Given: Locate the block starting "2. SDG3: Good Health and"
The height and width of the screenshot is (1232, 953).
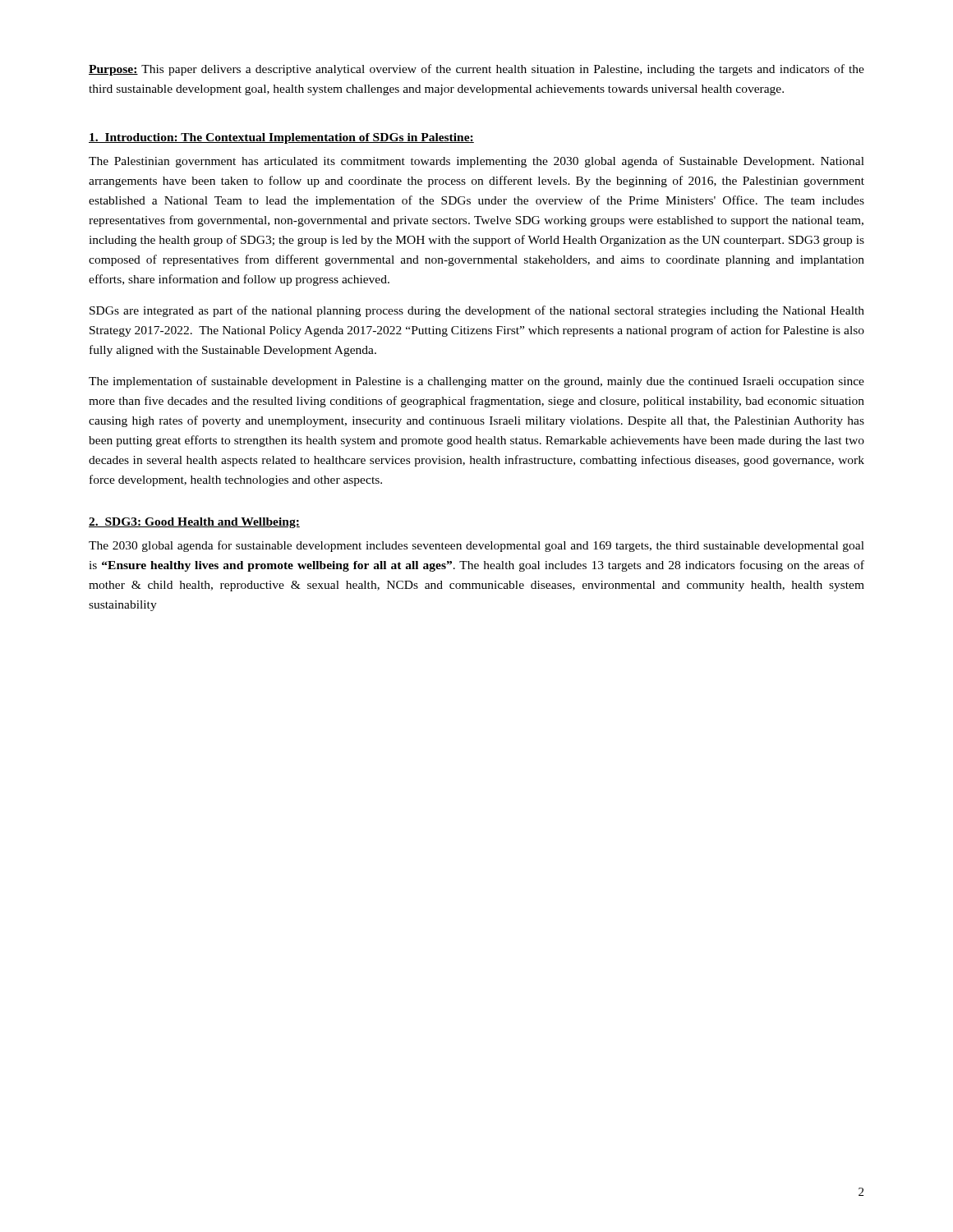Looking at the screenshot, I should 194,521.
